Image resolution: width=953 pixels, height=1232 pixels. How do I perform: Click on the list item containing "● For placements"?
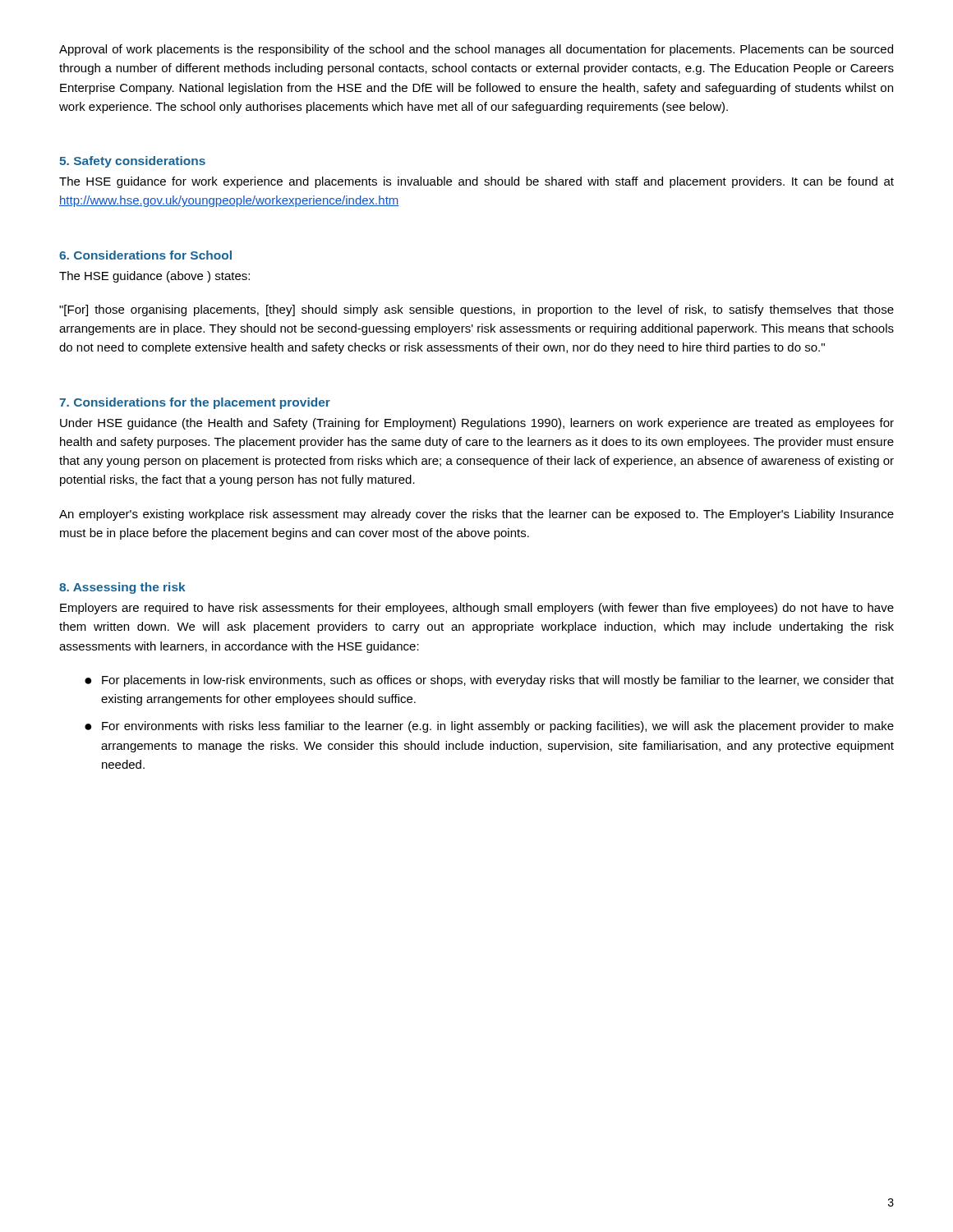pyautogui.click(x=489, y=689)
